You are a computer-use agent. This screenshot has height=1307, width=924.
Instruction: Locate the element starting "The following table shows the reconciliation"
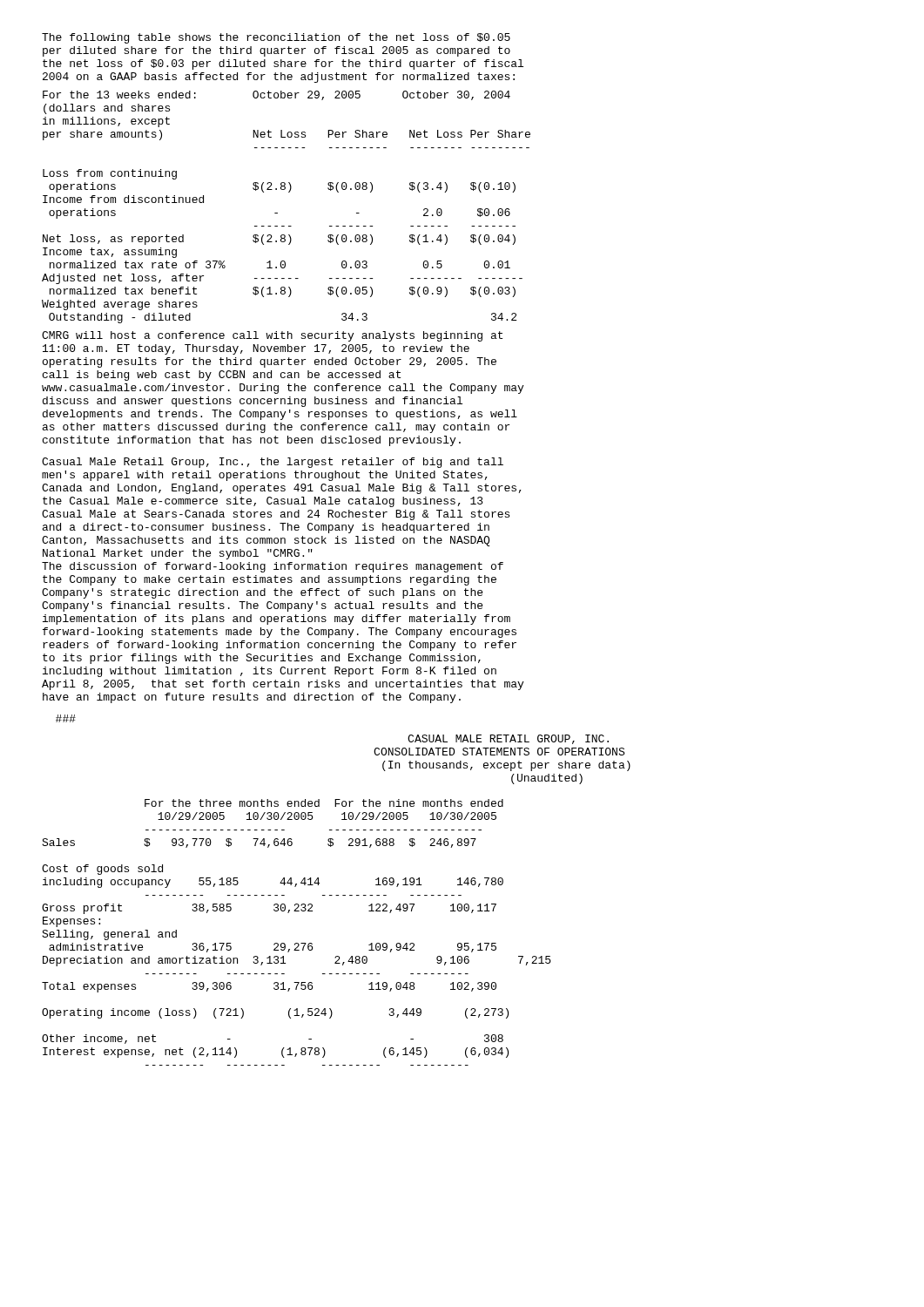[x=462, y=58]
